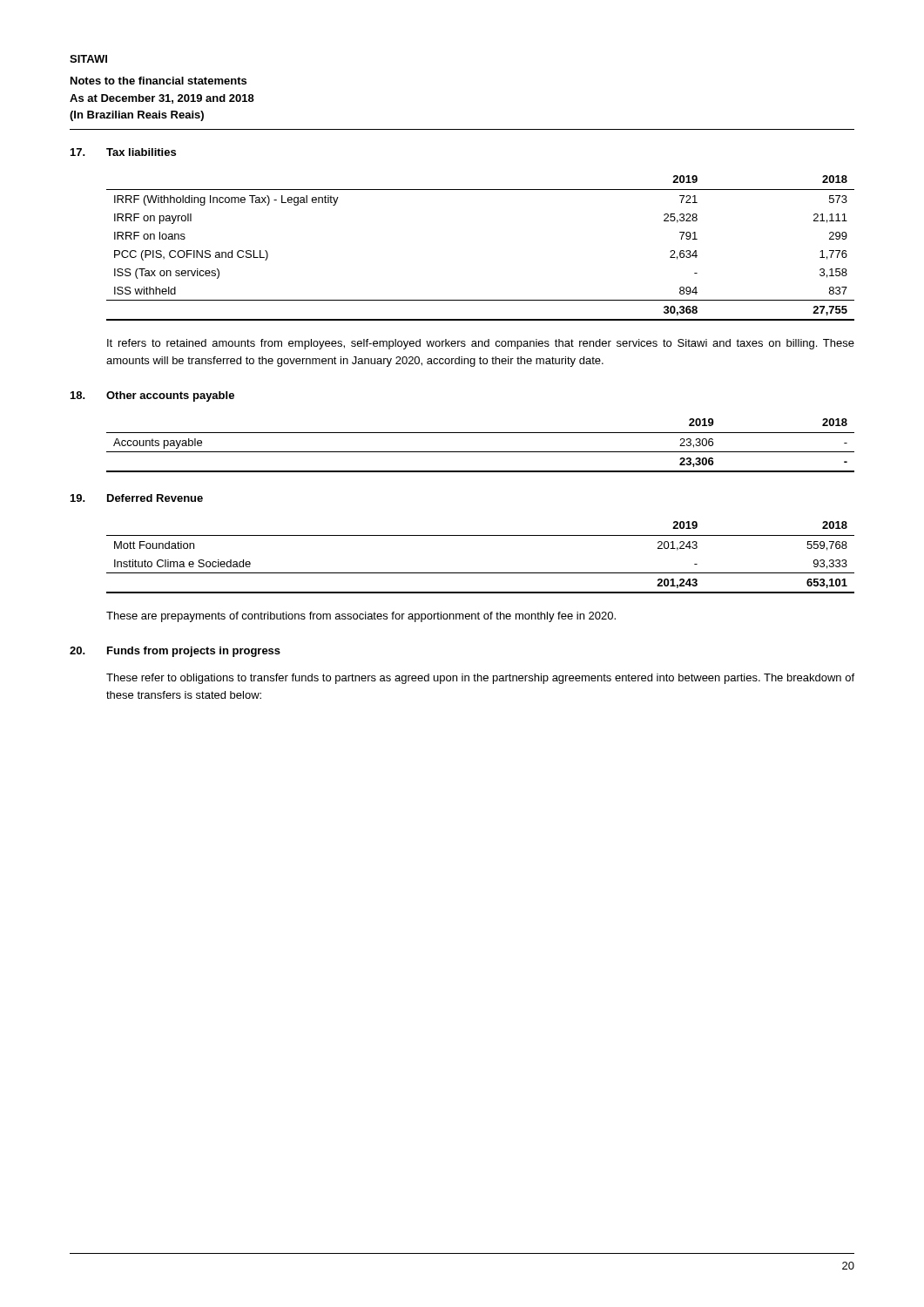
Task: Find the table that mentions "Instituto Clima e Sociedade"
Action: 480,555
